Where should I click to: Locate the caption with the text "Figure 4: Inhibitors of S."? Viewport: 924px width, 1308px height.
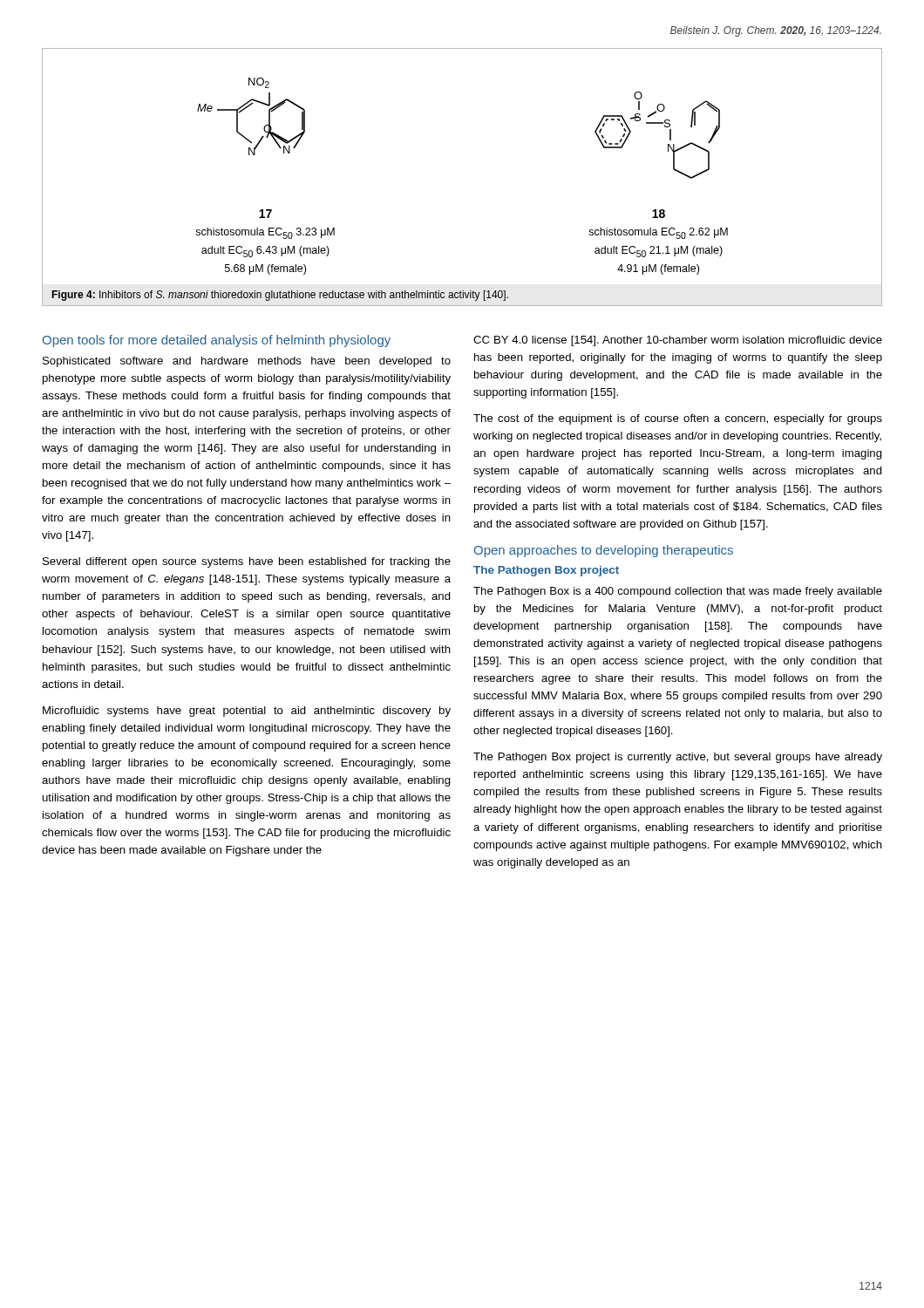pyautogui.click(x=280, y=295)
